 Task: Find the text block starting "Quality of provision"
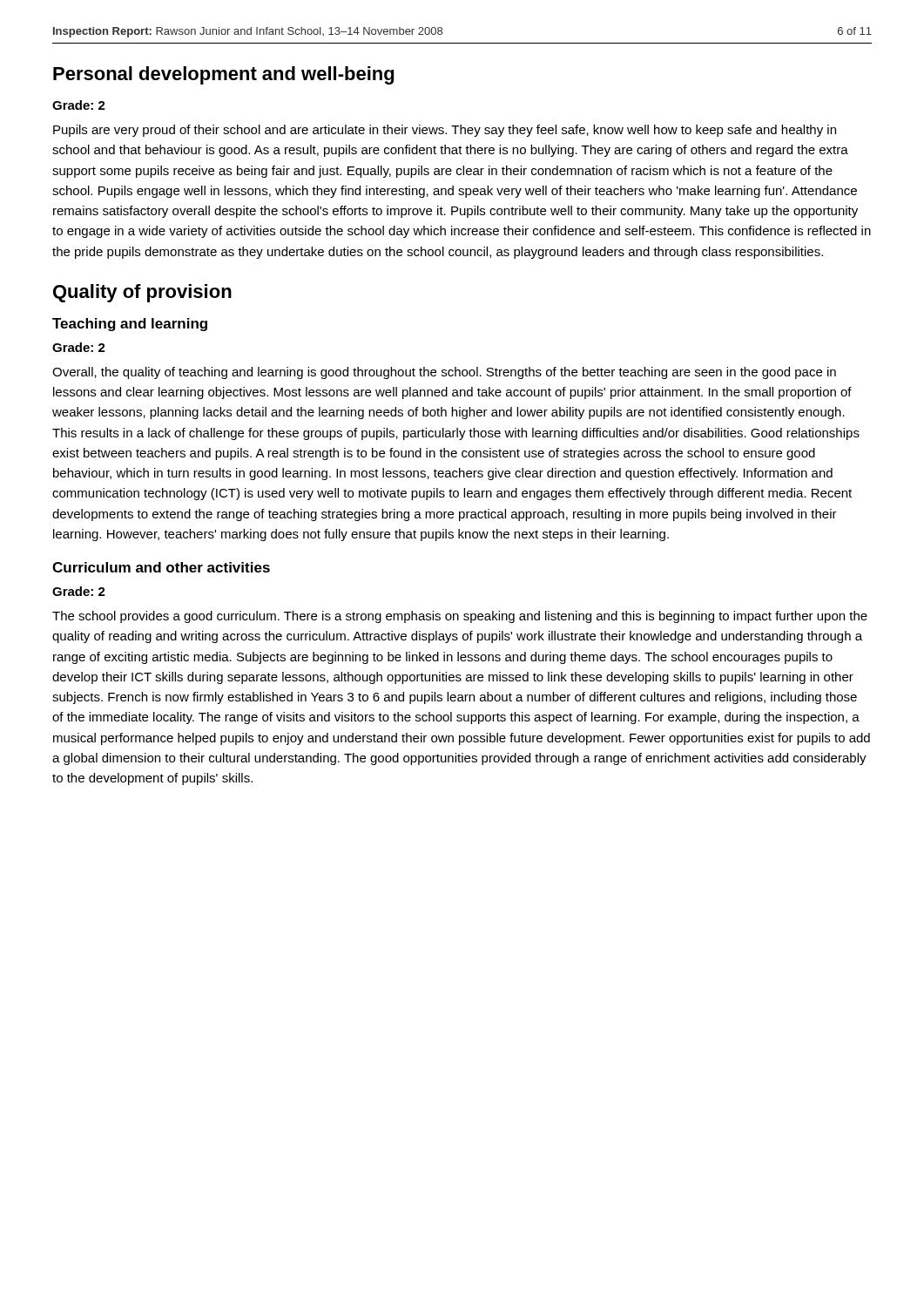click(x=142, y=291)
